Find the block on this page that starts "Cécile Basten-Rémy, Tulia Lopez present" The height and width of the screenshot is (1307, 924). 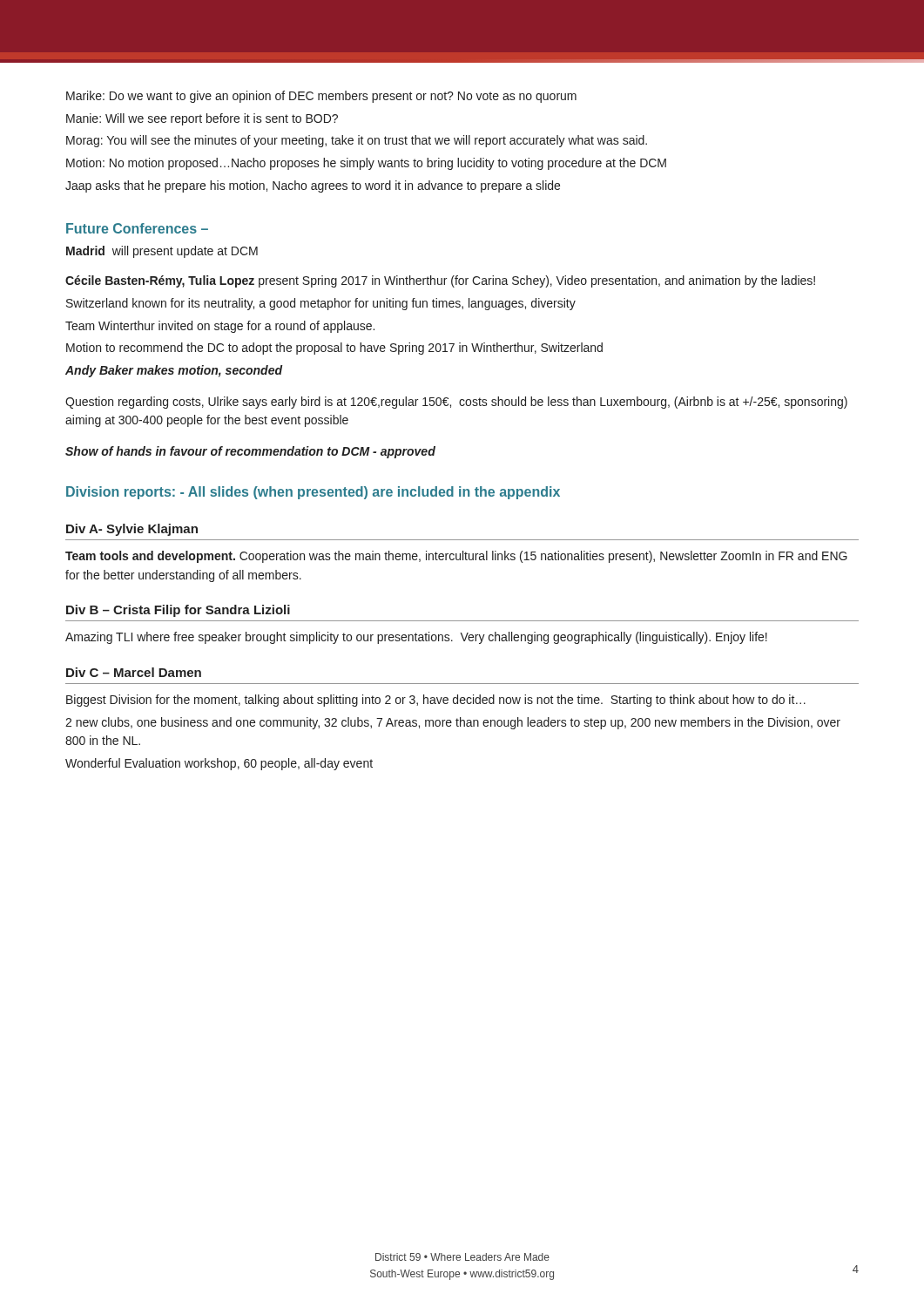[441, 281]
